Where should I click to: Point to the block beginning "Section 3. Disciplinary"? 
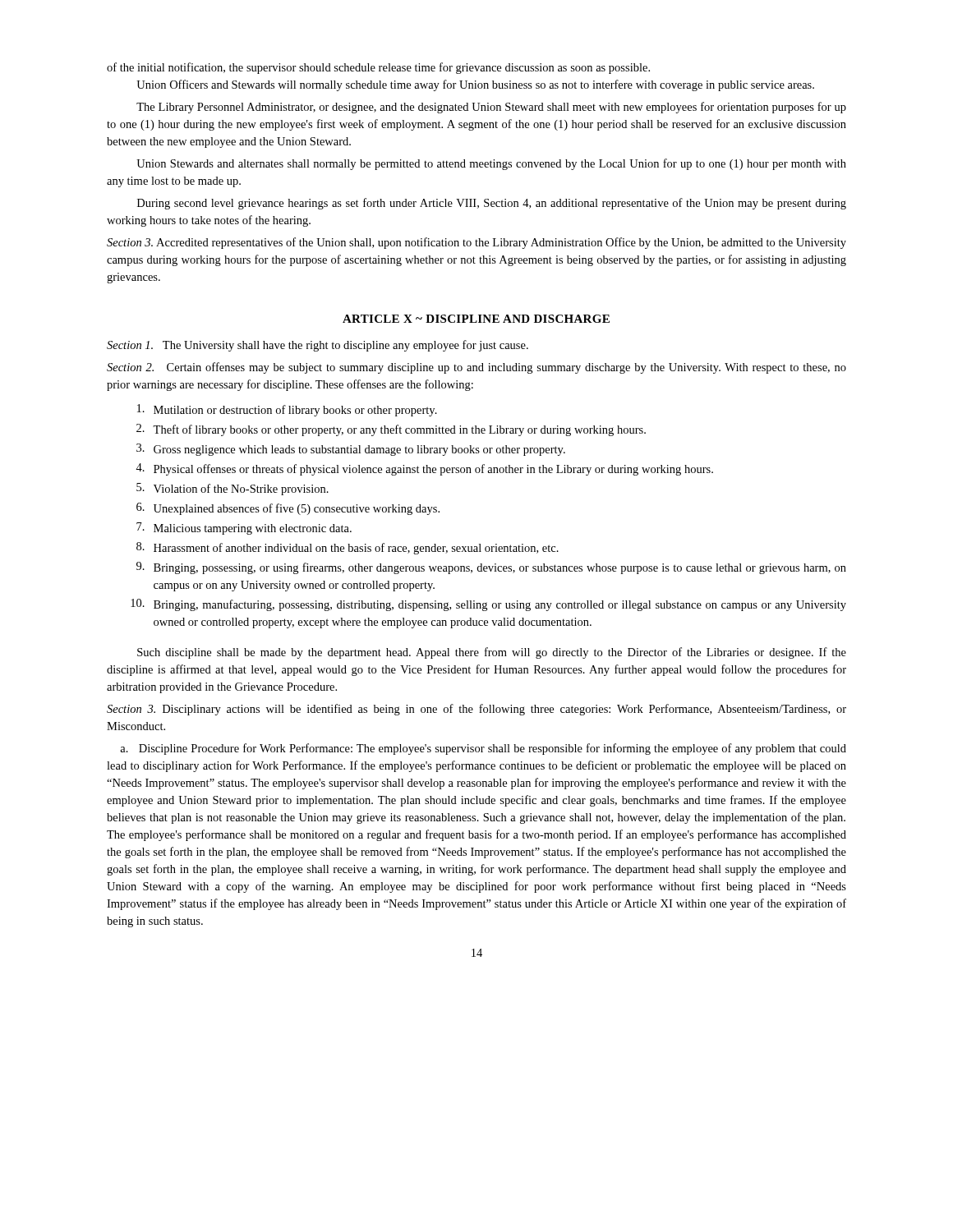pyautogui.click(x=476, y=718)
